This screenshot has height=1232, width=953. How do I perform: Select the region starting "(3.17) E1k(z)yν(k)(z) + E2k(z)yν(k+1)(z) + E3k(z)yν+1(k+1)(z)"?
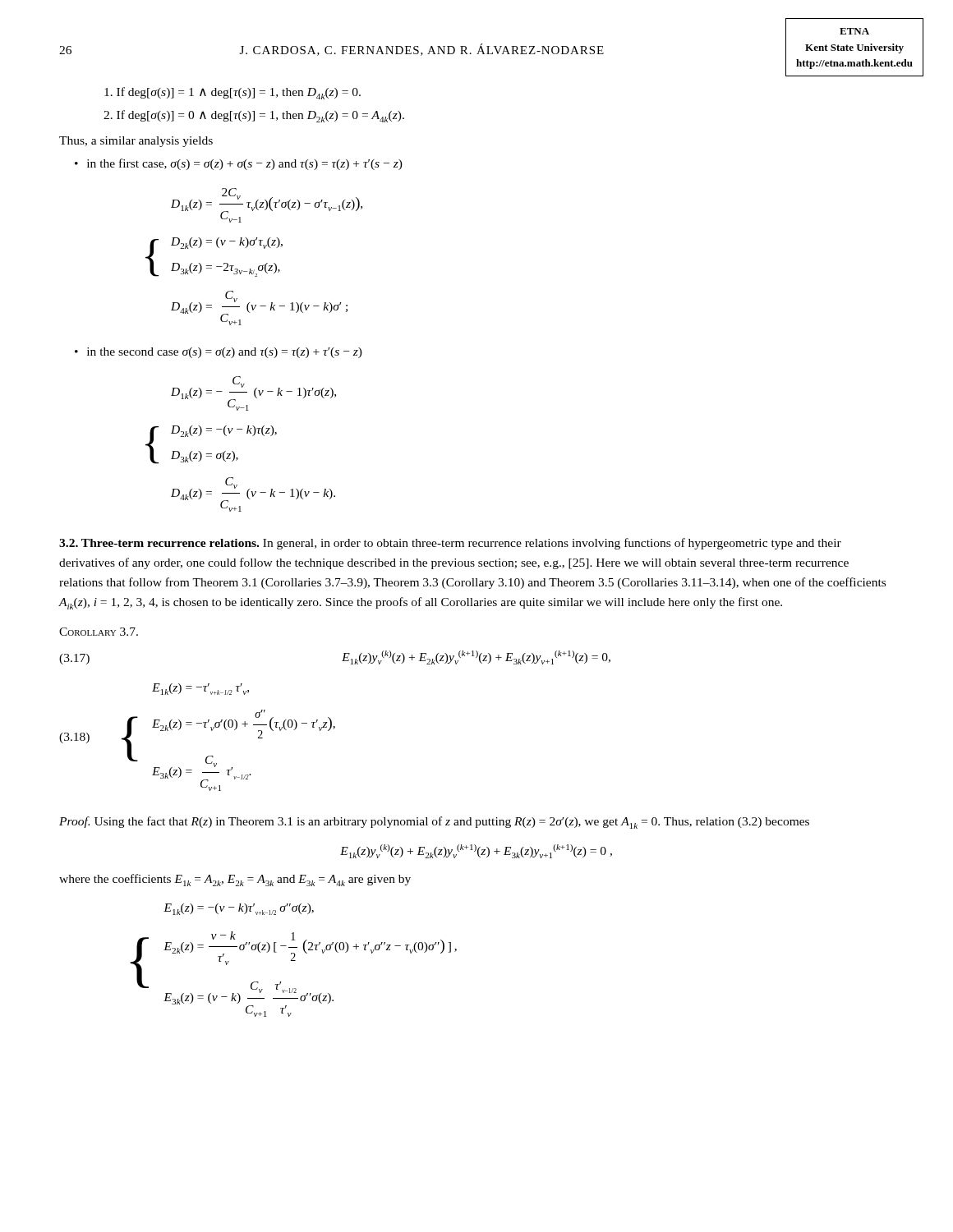pos(452,658)
